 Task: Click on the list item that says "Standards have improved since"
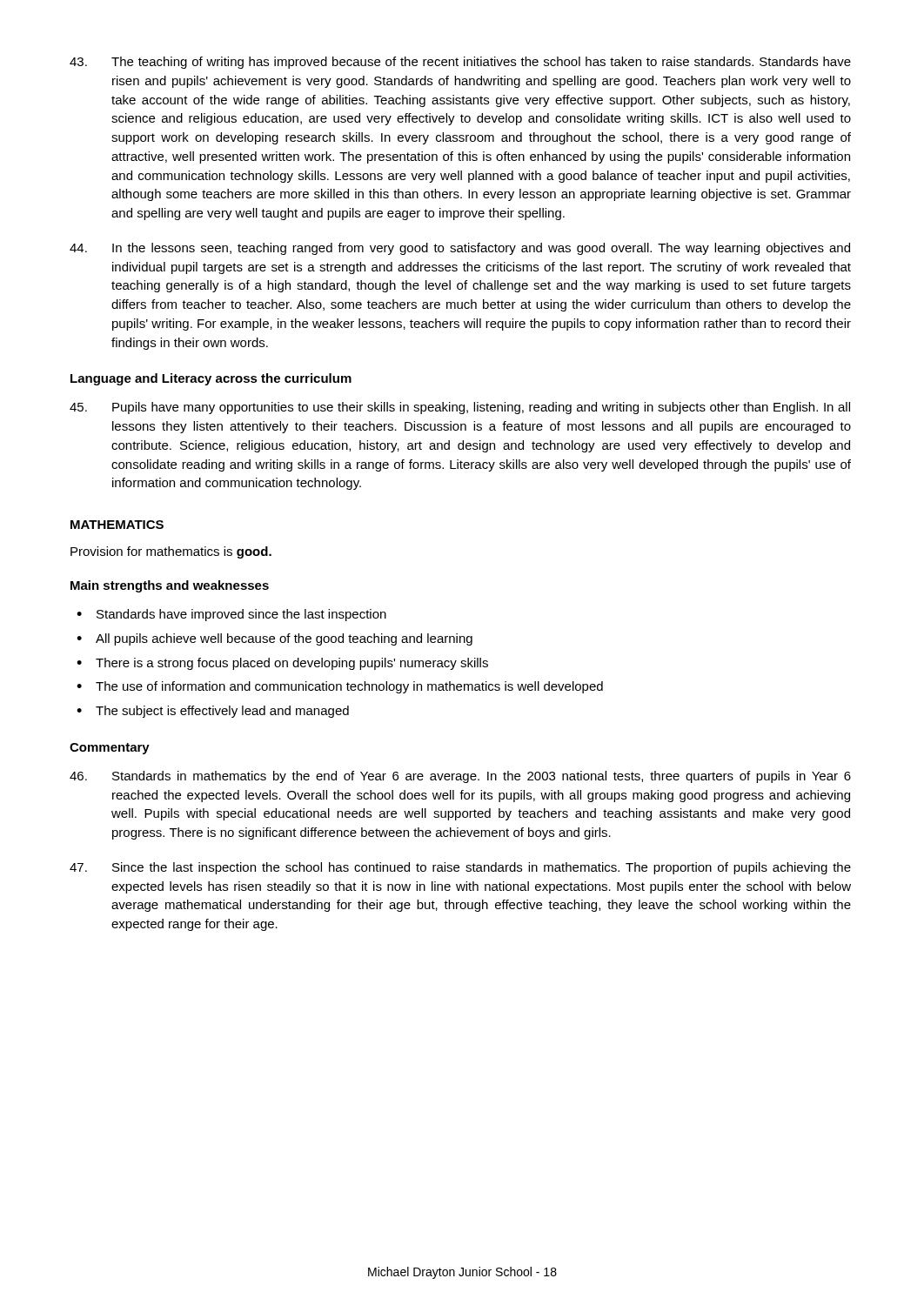[x=241, y=614]
